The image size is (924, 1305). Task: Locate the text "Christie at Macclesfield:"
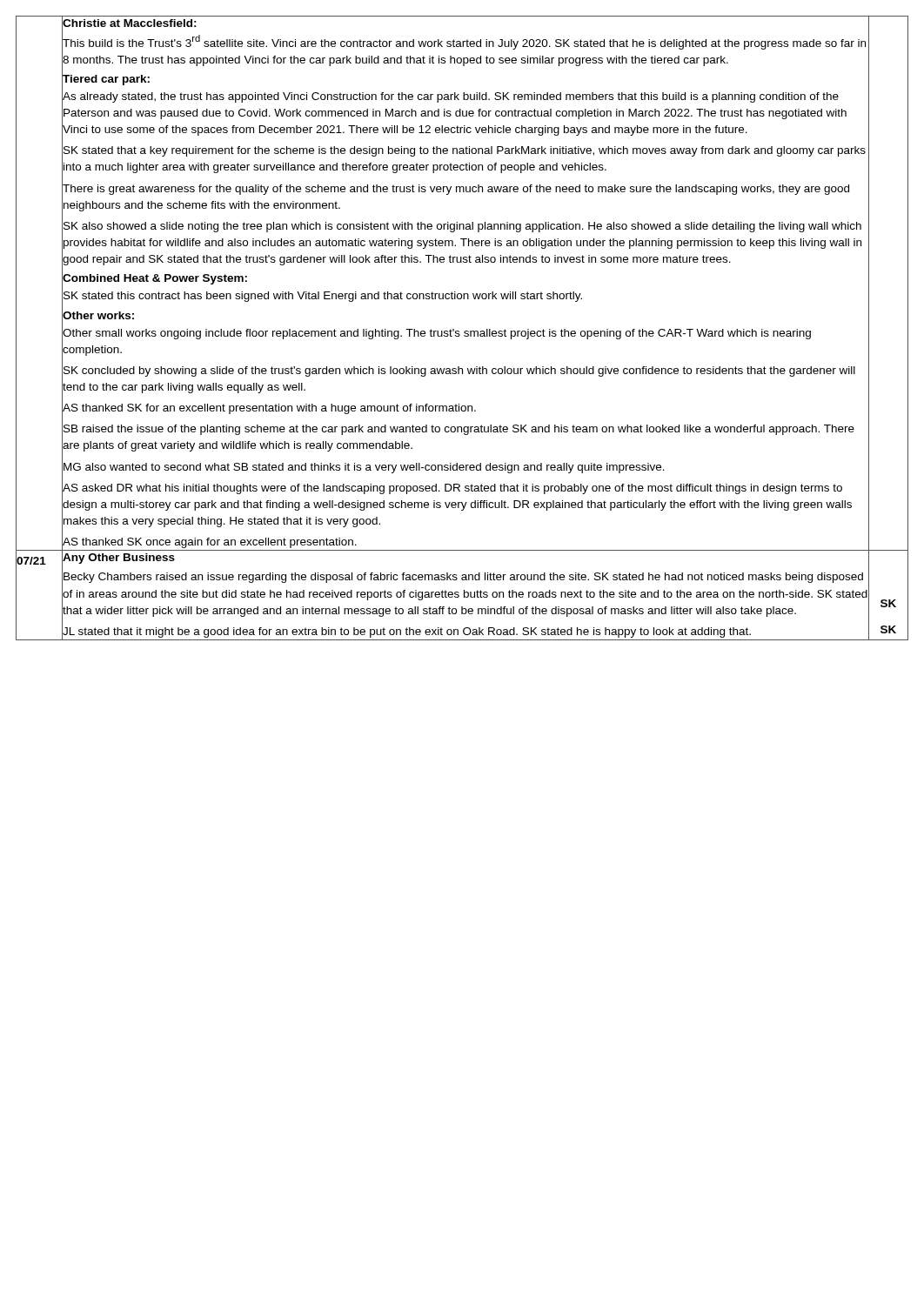pos(130,23)
